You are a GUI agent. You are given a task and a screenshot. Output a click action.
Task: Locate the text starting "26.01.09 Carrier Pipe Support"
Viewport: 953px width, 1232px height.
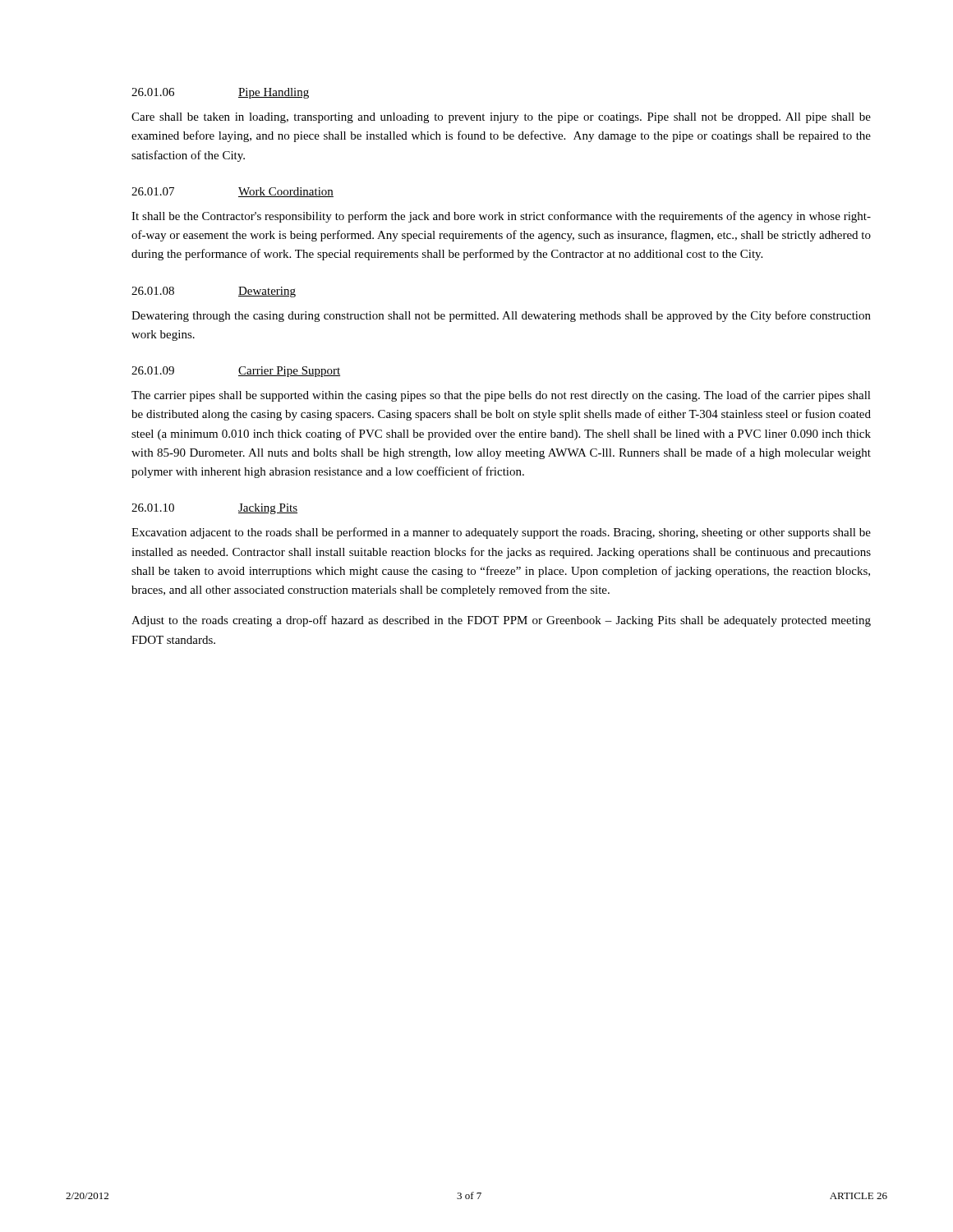pyautogui.click(x=236, y=371)
